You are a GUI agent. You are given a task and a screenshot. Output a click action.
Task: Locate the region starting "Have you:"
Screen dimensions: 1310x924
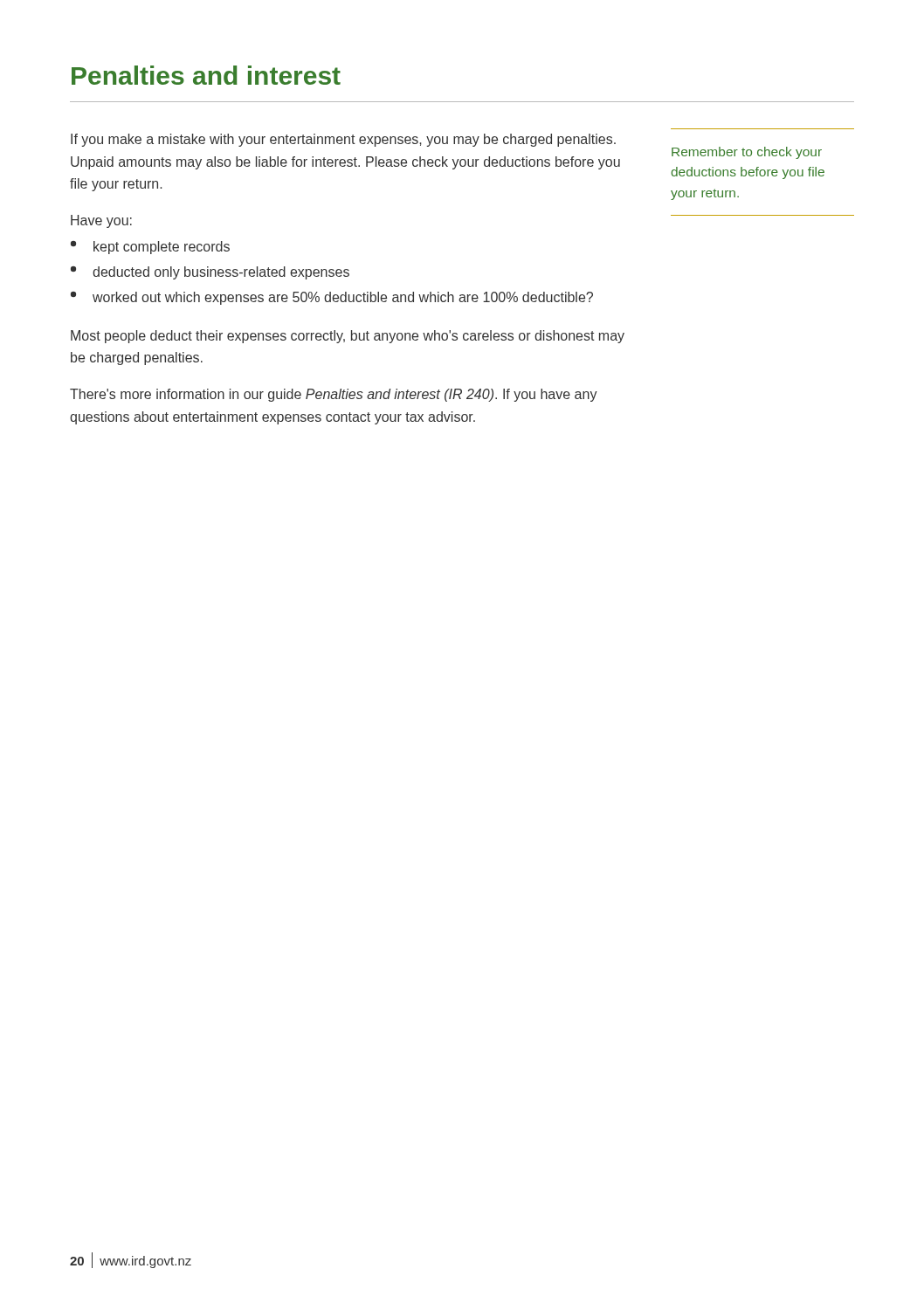pos(101,221)
